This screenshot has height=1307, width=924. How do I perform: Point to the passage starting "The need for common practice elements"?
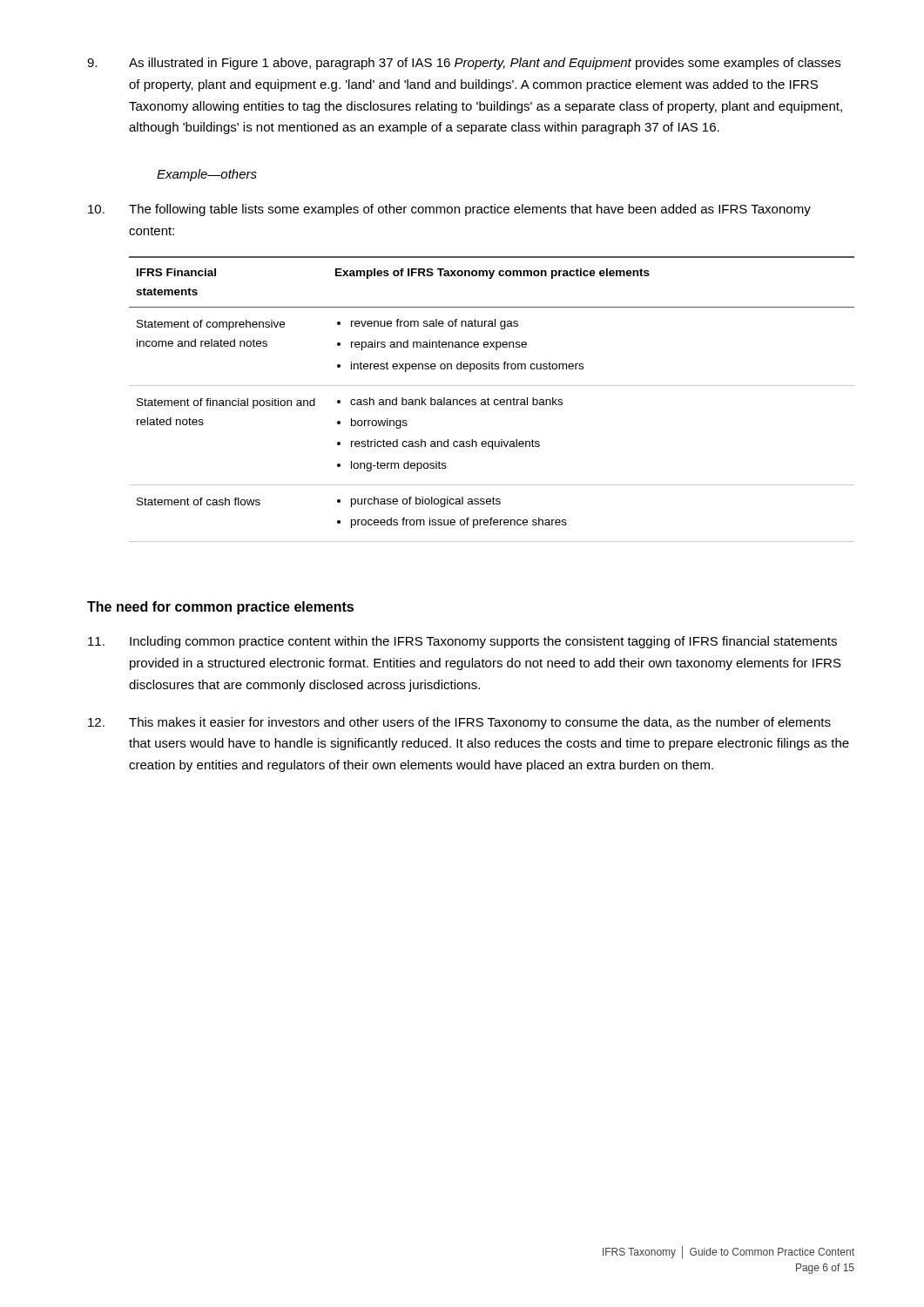click(x=221, y=607)
